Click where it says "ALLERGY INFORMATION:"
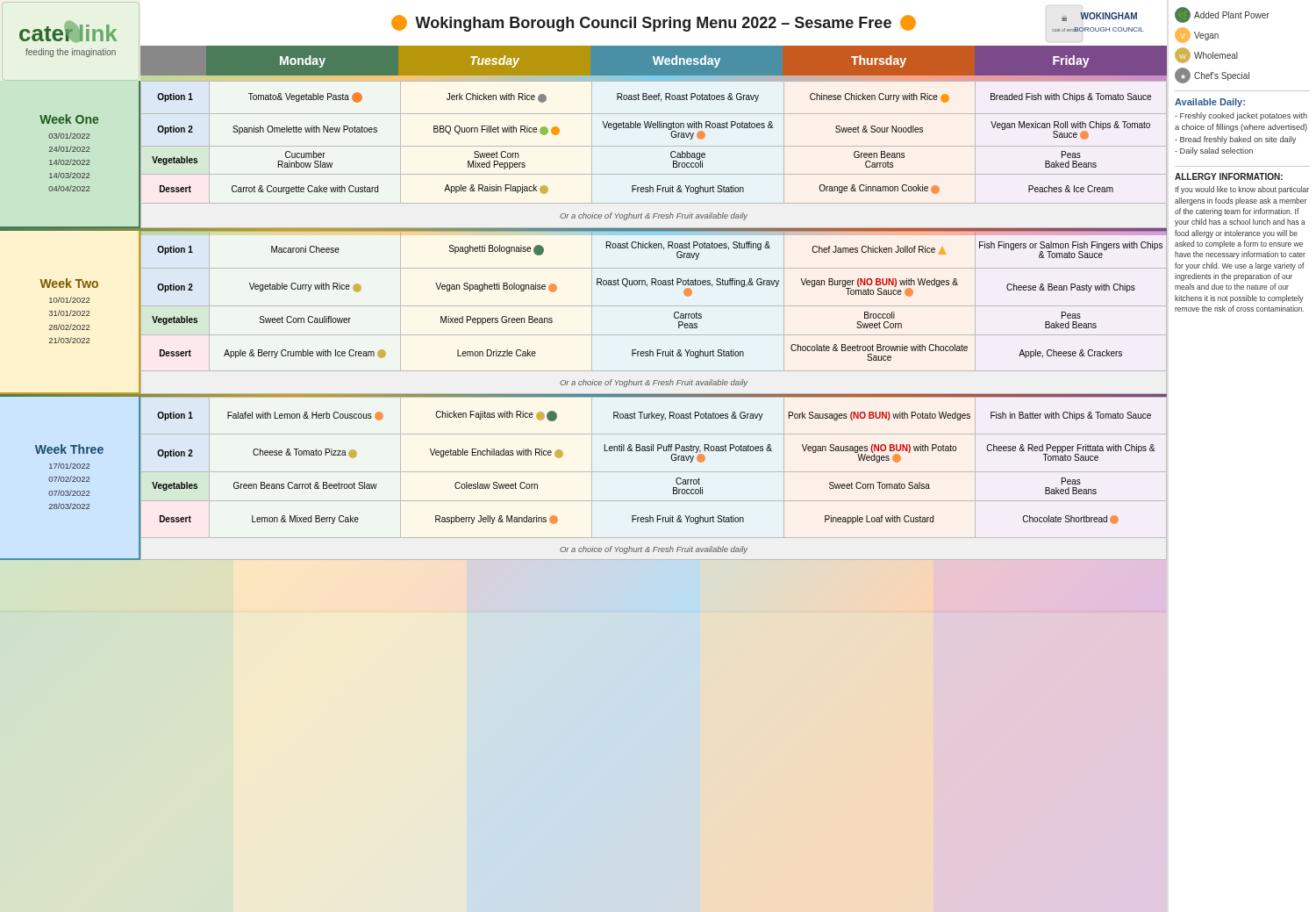Screen dimensions: 912x1316 pyautogui.click(x=1229, y=177)
